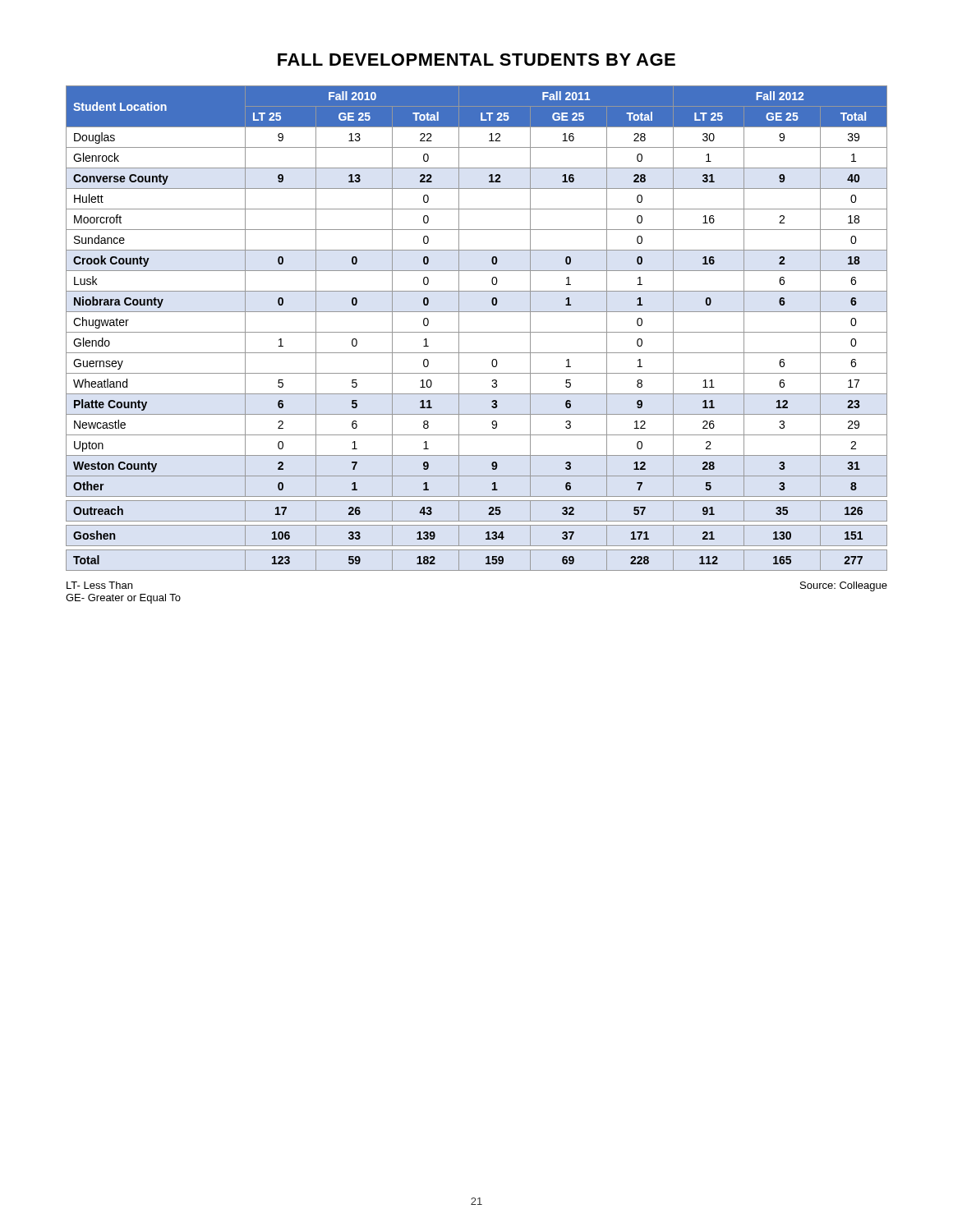Click on the table containing "Crook County"
This screenshot has width=953, height=1232.
(476, 328)
